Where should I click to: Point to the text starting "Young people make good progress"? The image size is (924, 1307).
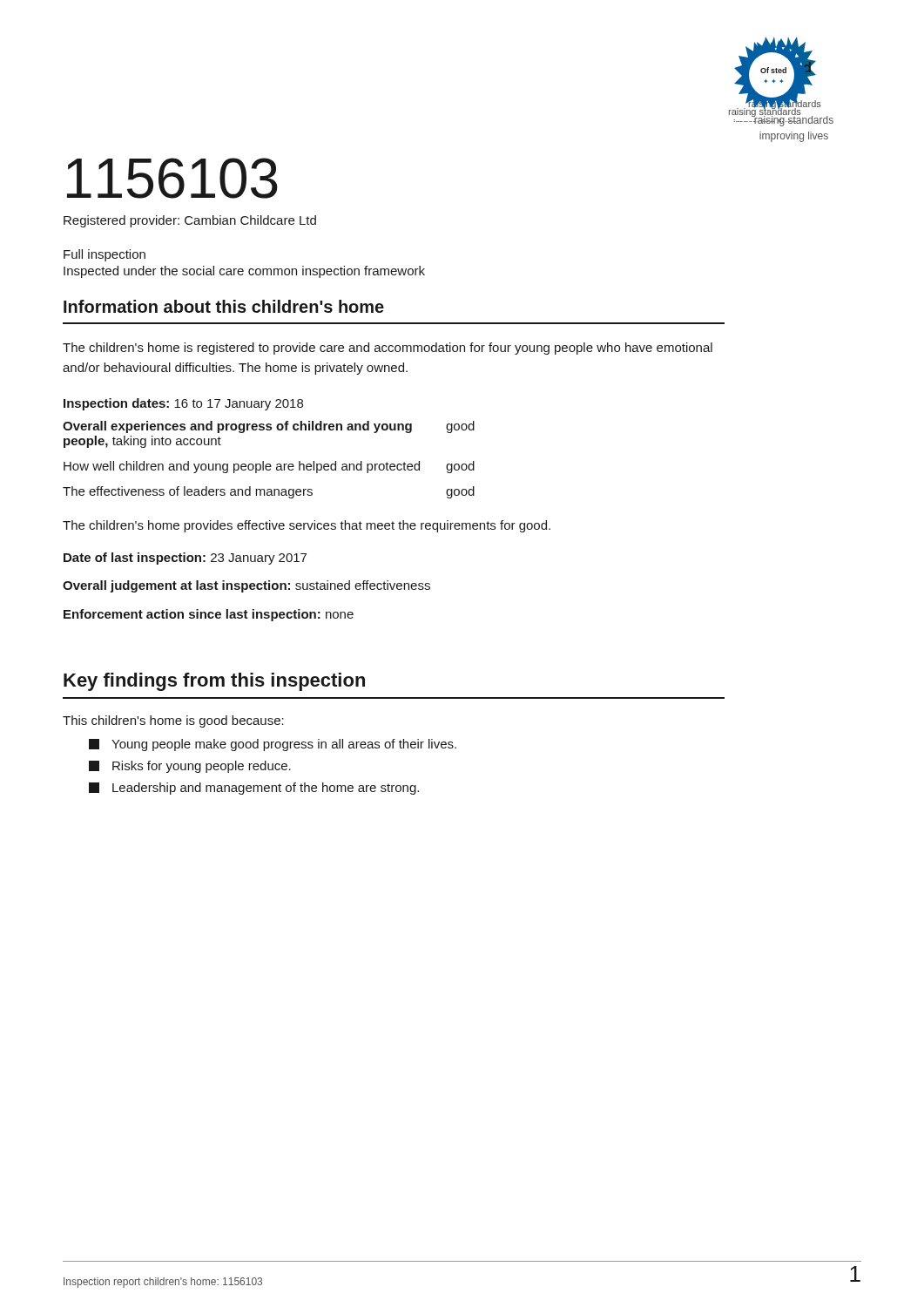click(x=273, y=744)
